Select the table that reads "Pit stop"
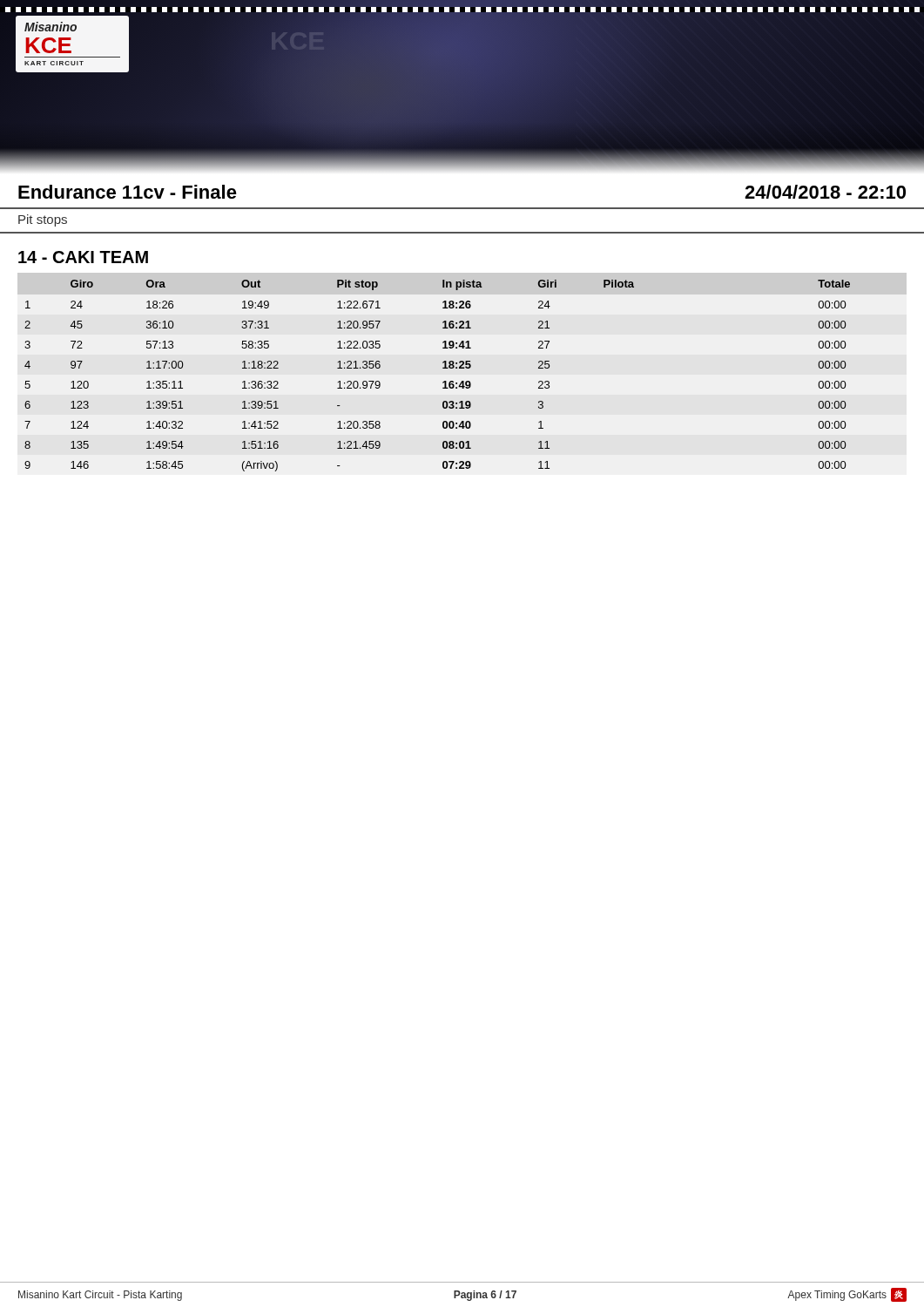Viewport: 924px width, 1307px height. click(462, 374)
